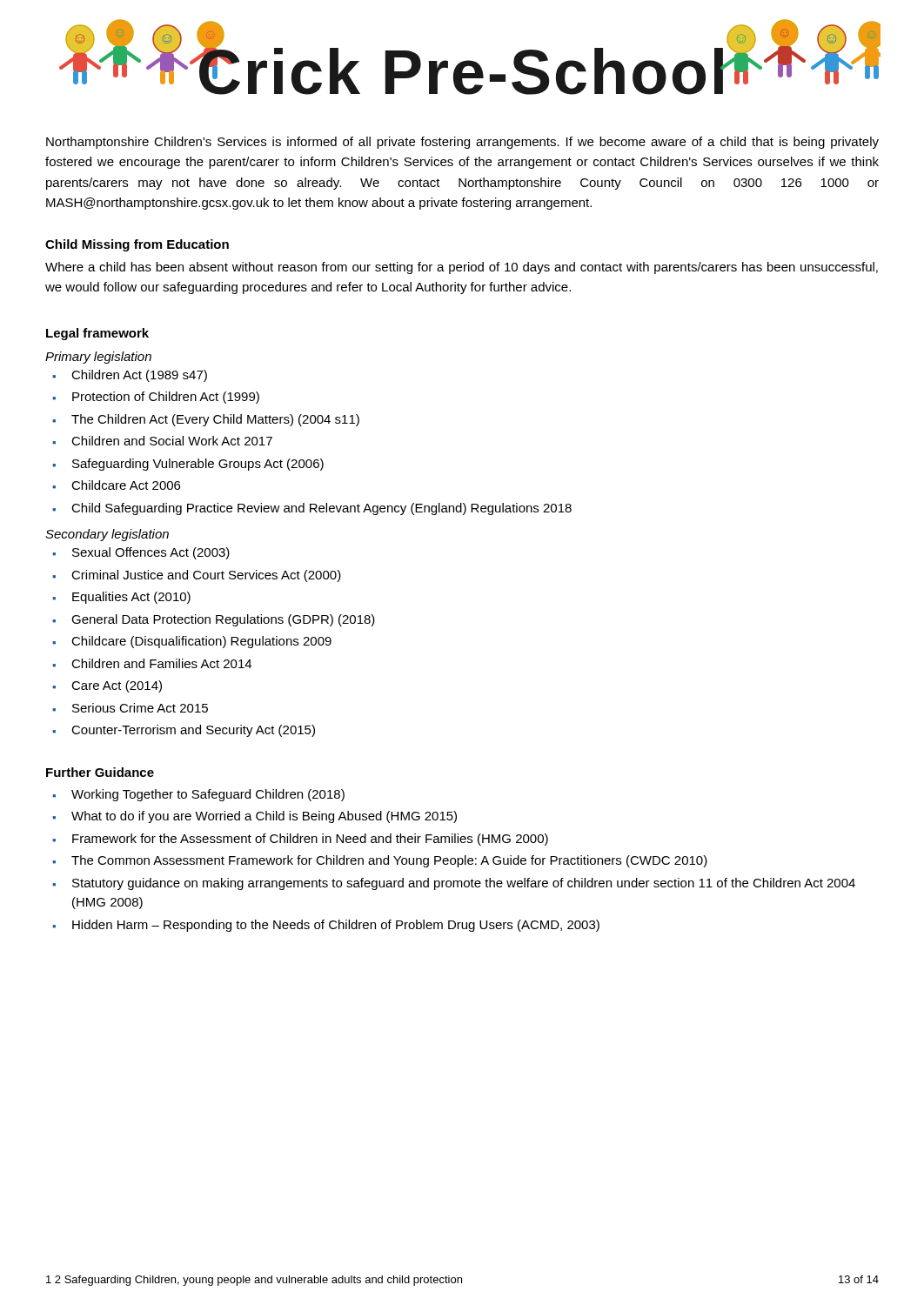
Task: Navigate to the text block starting "▪The Children Act (Every"
Action: click(206, 420)
